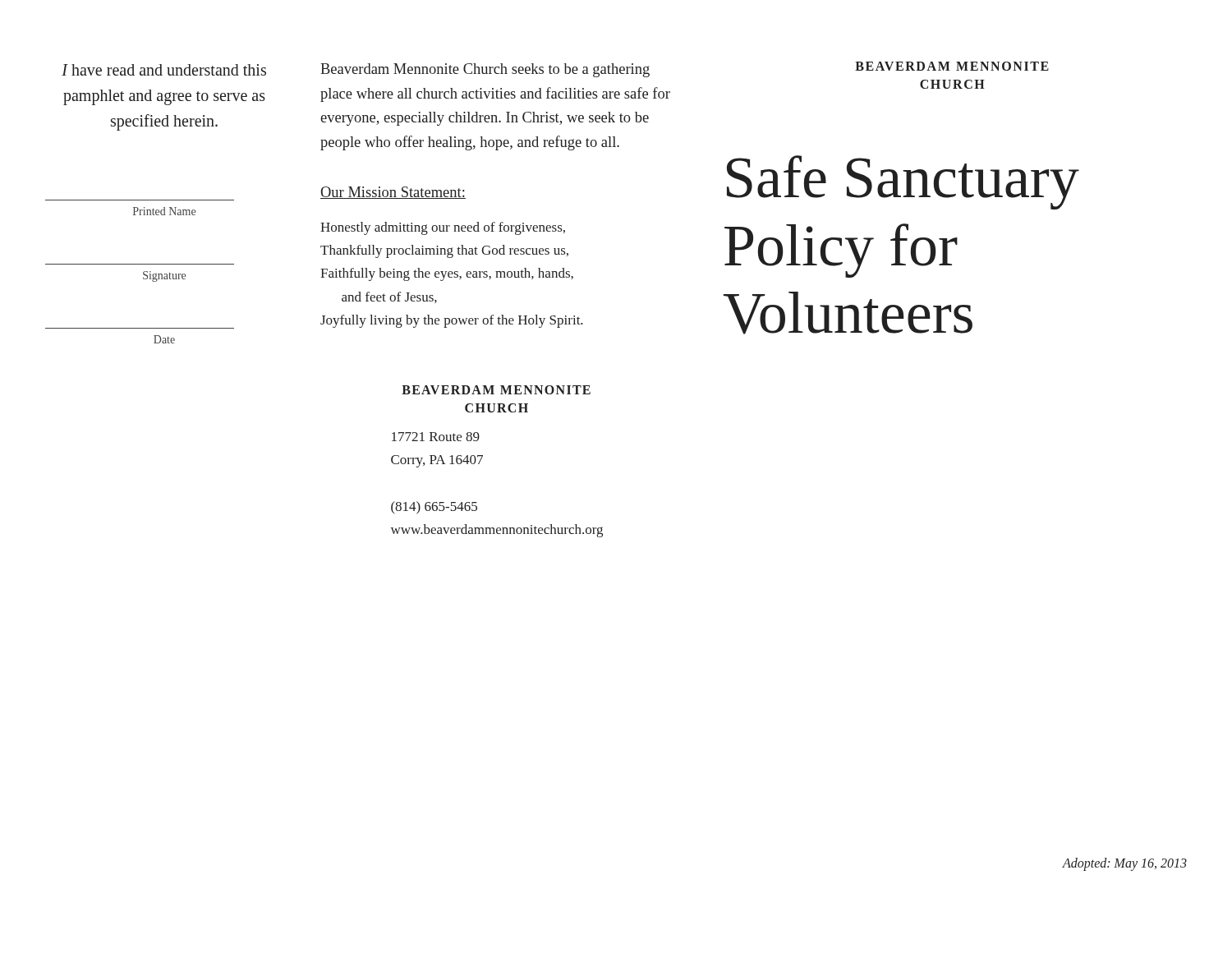Screen dimensions: 953x1232
Task: Select the text block starting "Our Mission Statement:"
Action: (x=393, y=193)
